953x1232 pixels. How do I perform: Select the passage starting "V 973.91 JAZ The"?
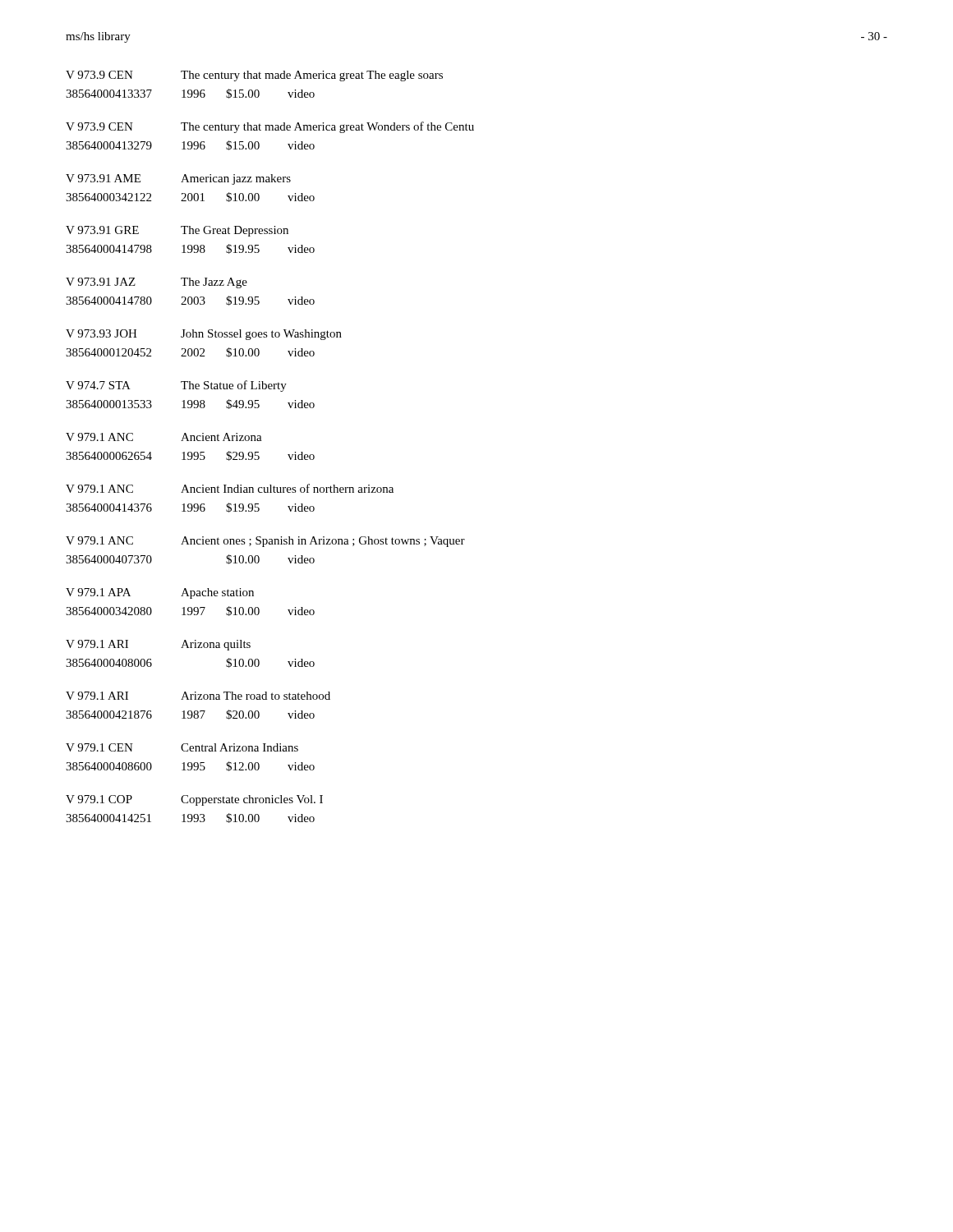pos(102,282)
